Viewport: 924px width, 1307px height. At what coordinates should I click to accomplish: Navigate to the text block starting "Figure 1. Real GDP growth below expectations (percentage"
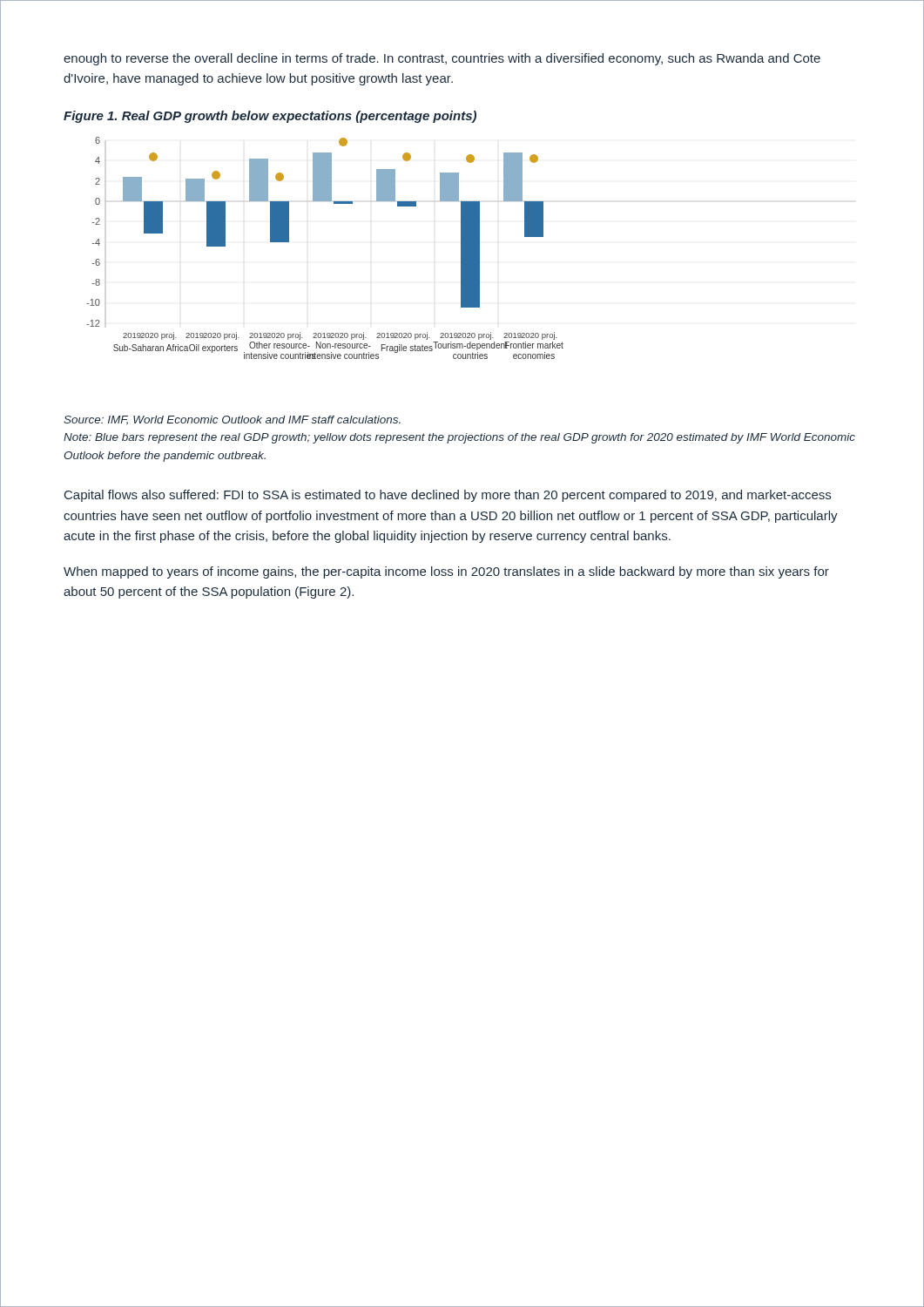(270, 115)
